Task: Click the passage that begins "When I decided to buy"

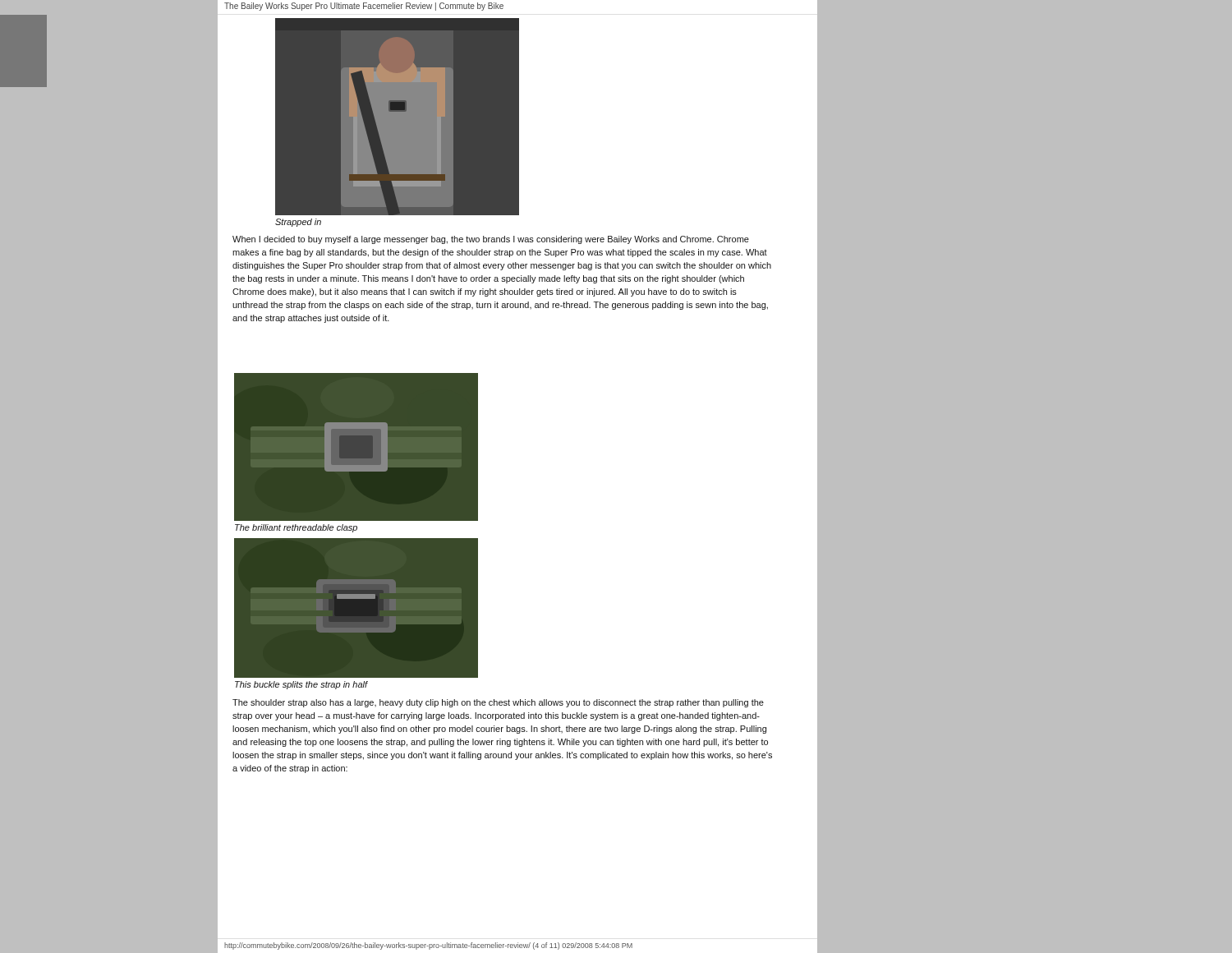Action: click(502, 278)
